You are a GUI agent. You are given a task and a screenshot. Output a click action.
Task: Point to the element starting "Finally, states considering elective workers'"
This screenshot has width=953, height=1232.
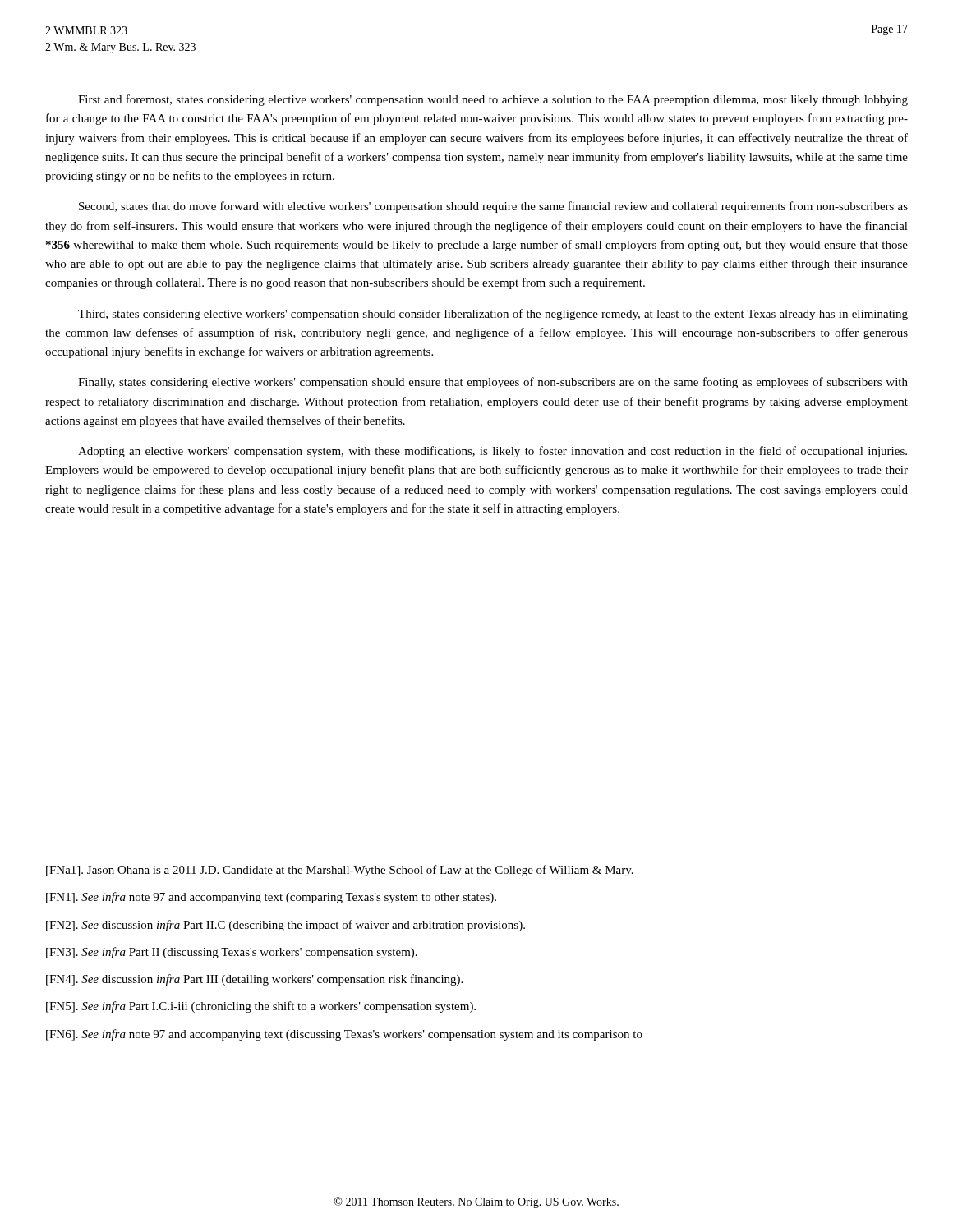pos(476,401)
